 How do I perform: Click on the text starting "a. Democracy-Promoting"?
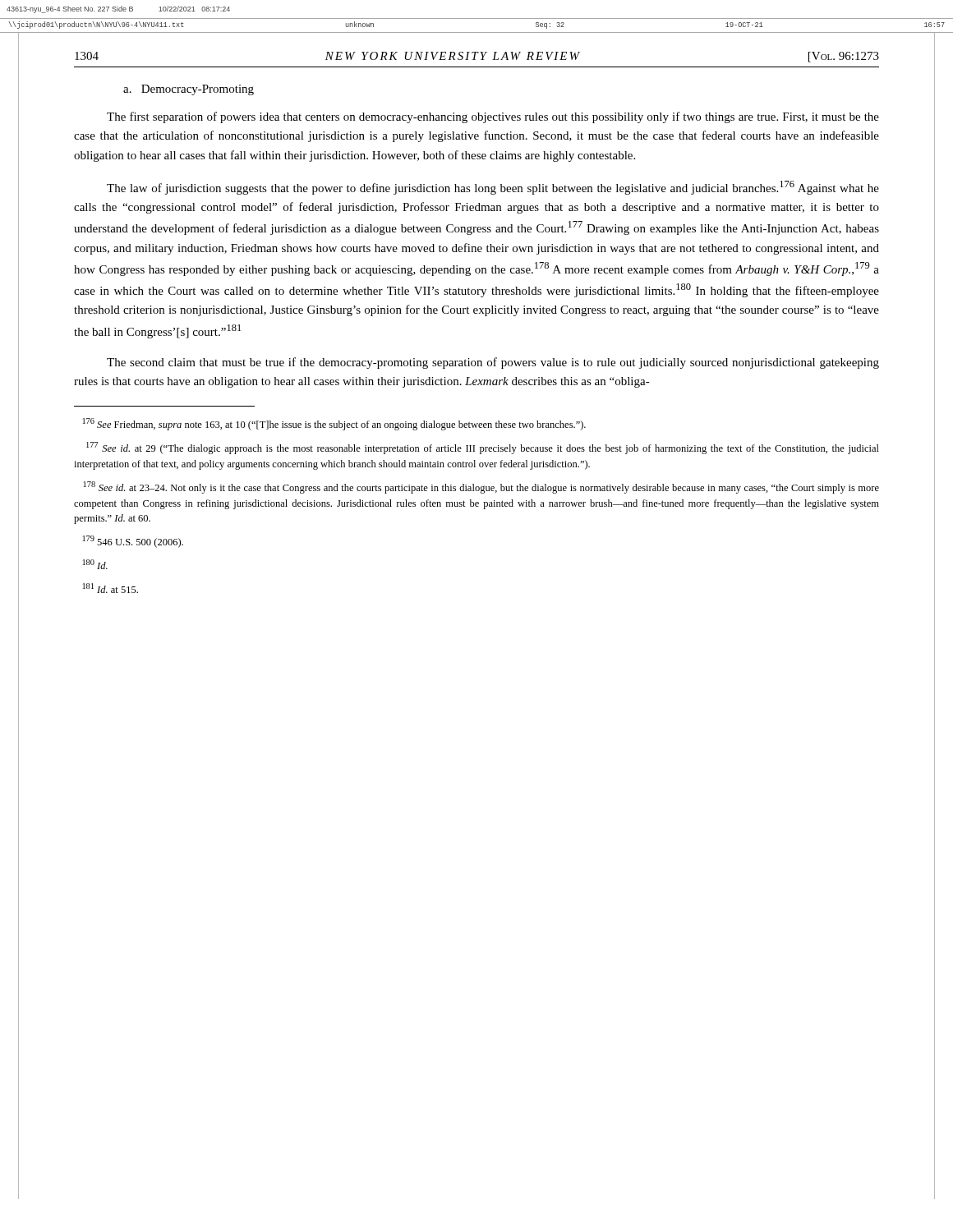click(x=189, y=89)
